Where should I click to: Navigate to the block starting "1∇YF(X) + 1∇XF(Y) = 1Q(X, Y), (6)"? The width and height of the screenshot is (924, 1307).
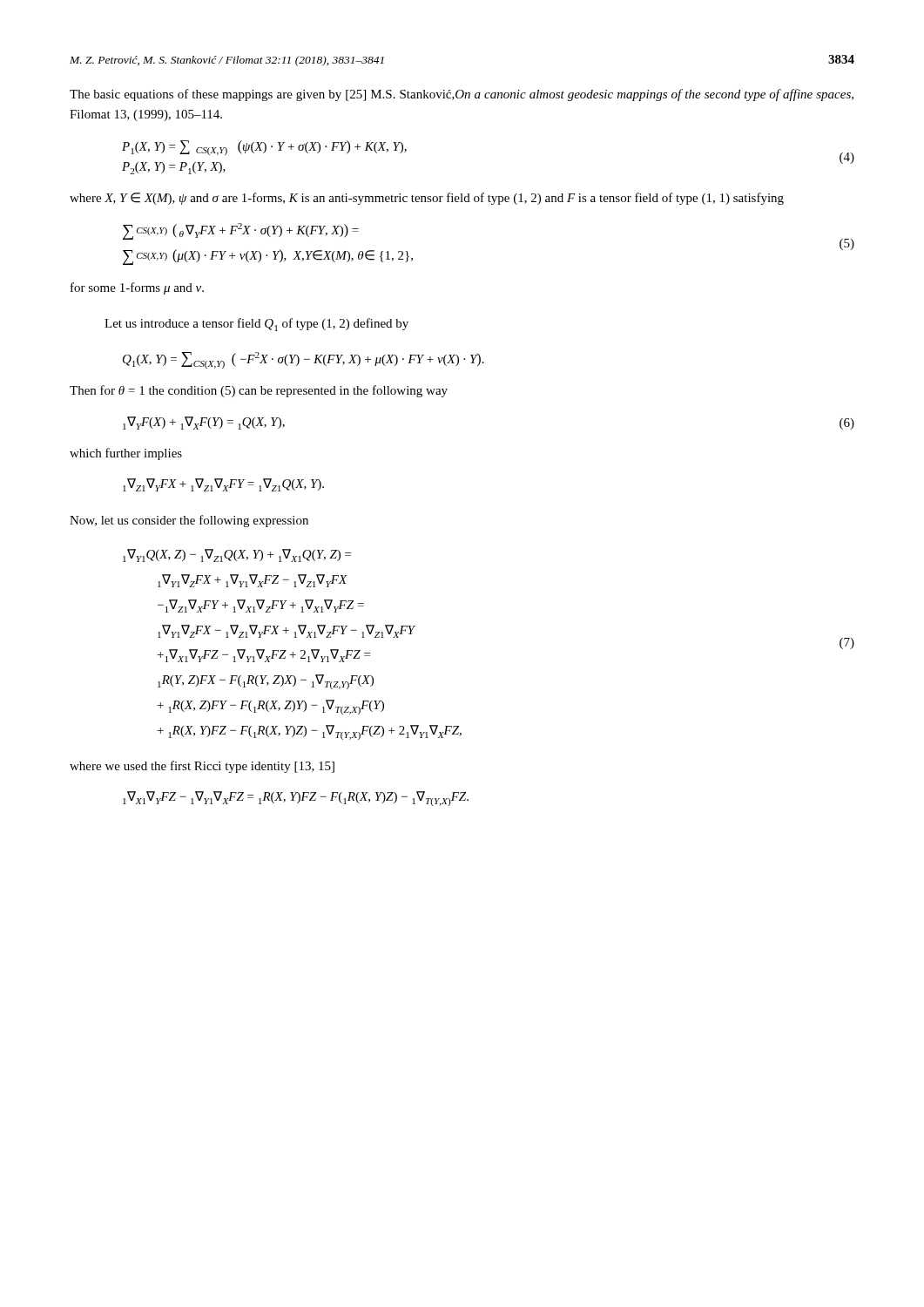(x=198, y=424)
